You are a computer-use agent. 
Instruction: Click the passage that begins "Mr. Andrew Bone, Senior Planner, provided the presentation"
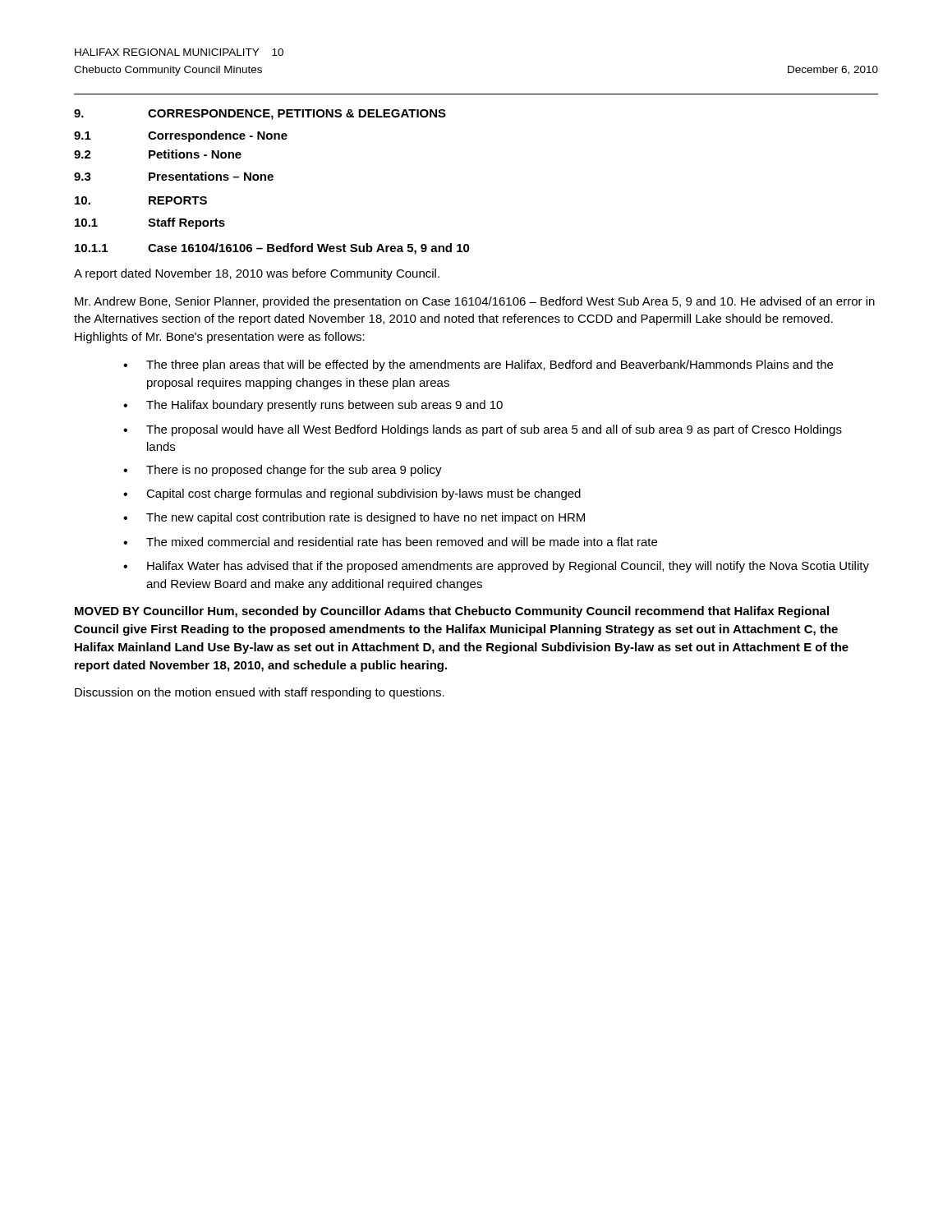[475, 319]
